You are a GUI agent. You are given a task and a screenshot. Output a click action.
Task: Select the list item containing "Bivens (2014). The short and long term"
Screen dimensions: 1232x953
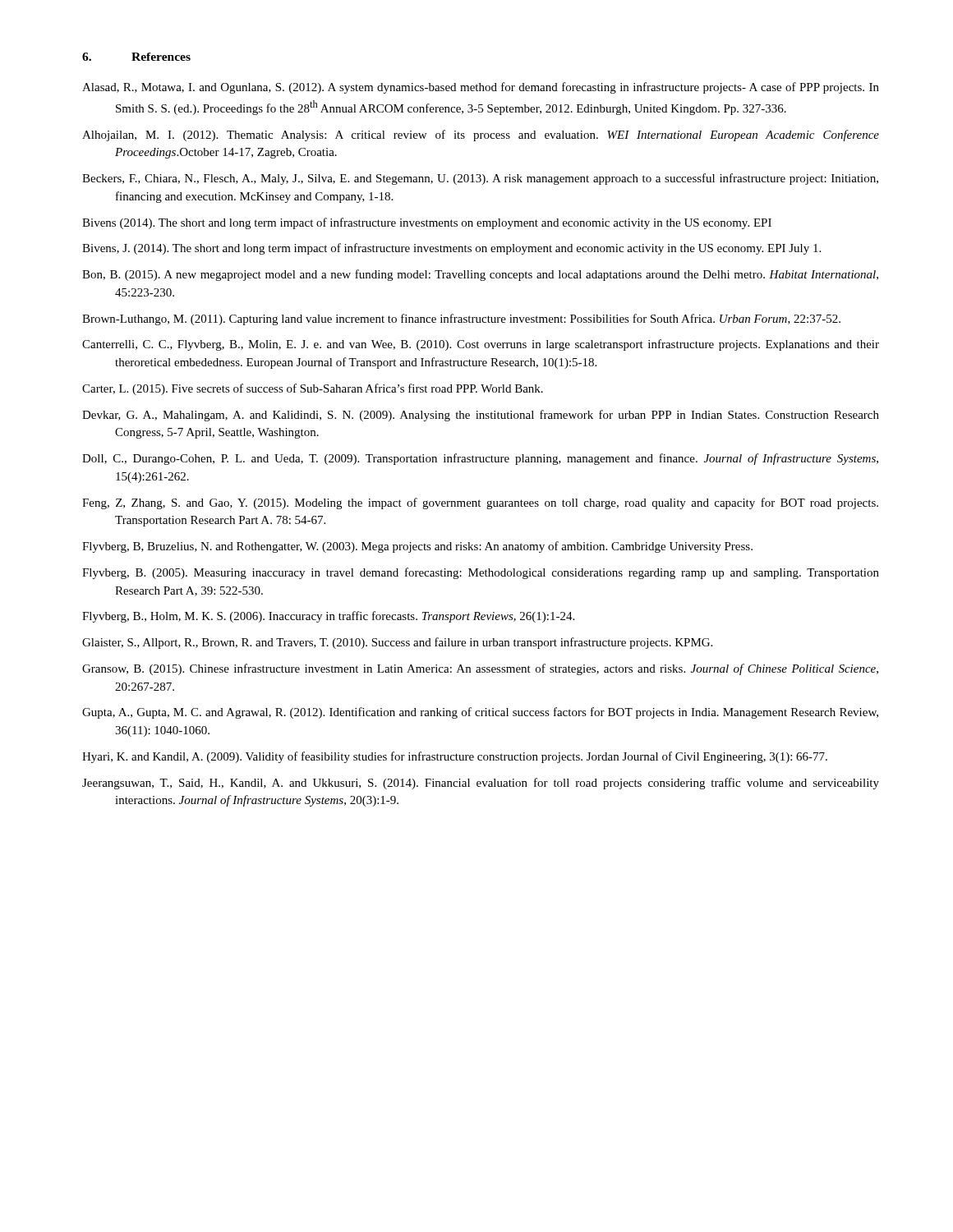coord(481,223)
